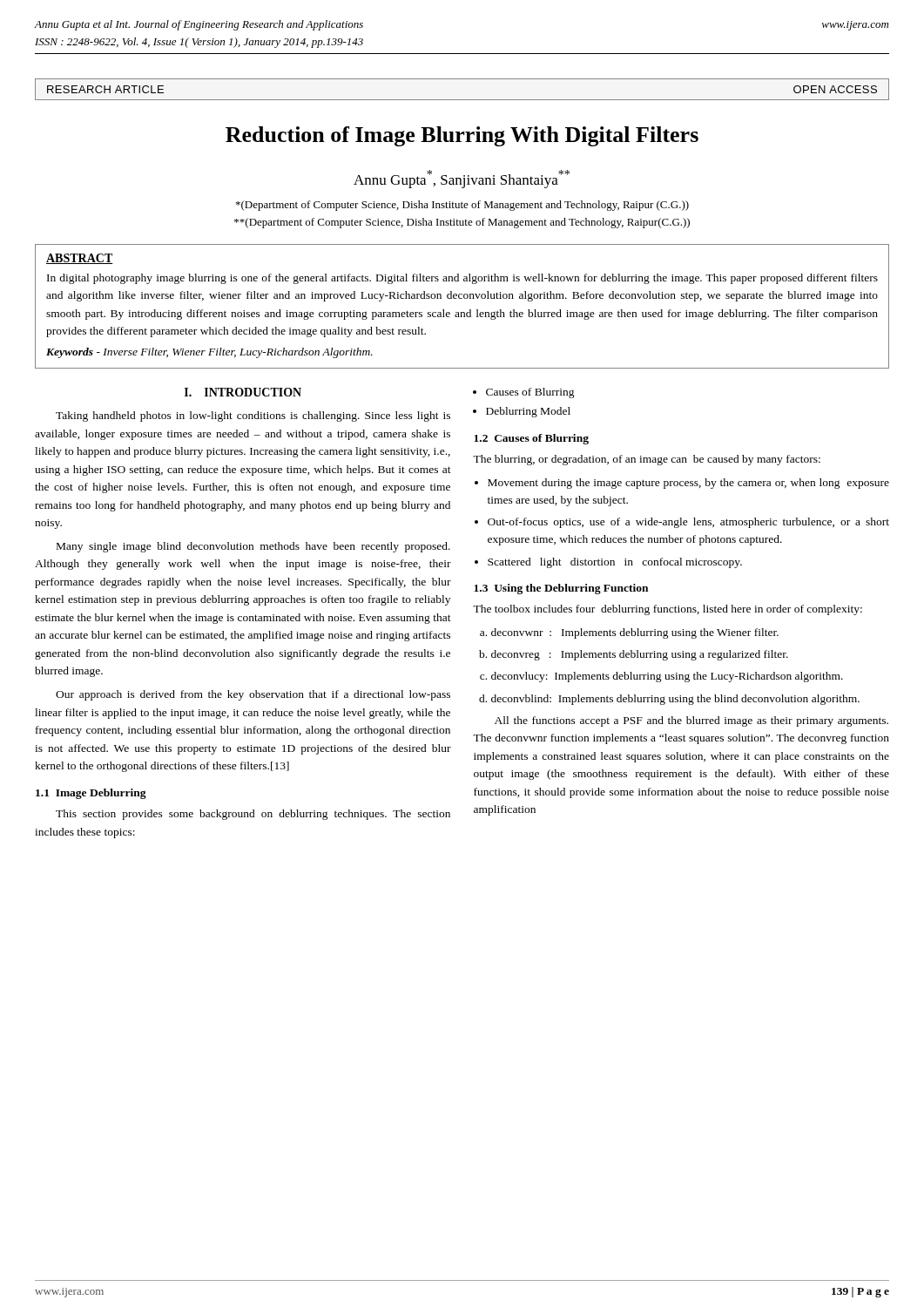Locate the block of text that opens with "Many single image blind deconvolution methods"

[243, 608]
